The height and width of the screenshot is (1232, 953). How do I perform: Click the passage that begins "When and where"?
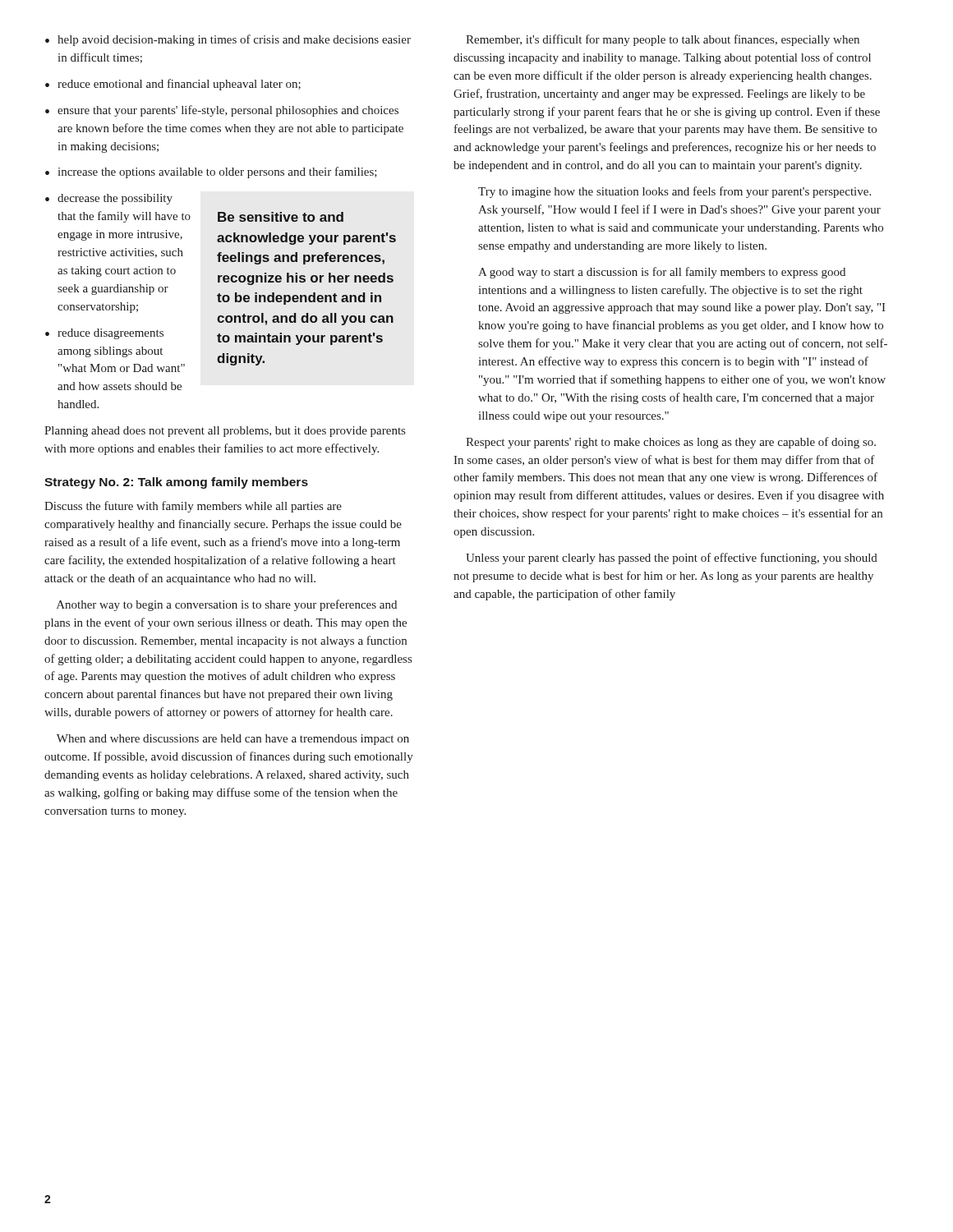point(229,774)
